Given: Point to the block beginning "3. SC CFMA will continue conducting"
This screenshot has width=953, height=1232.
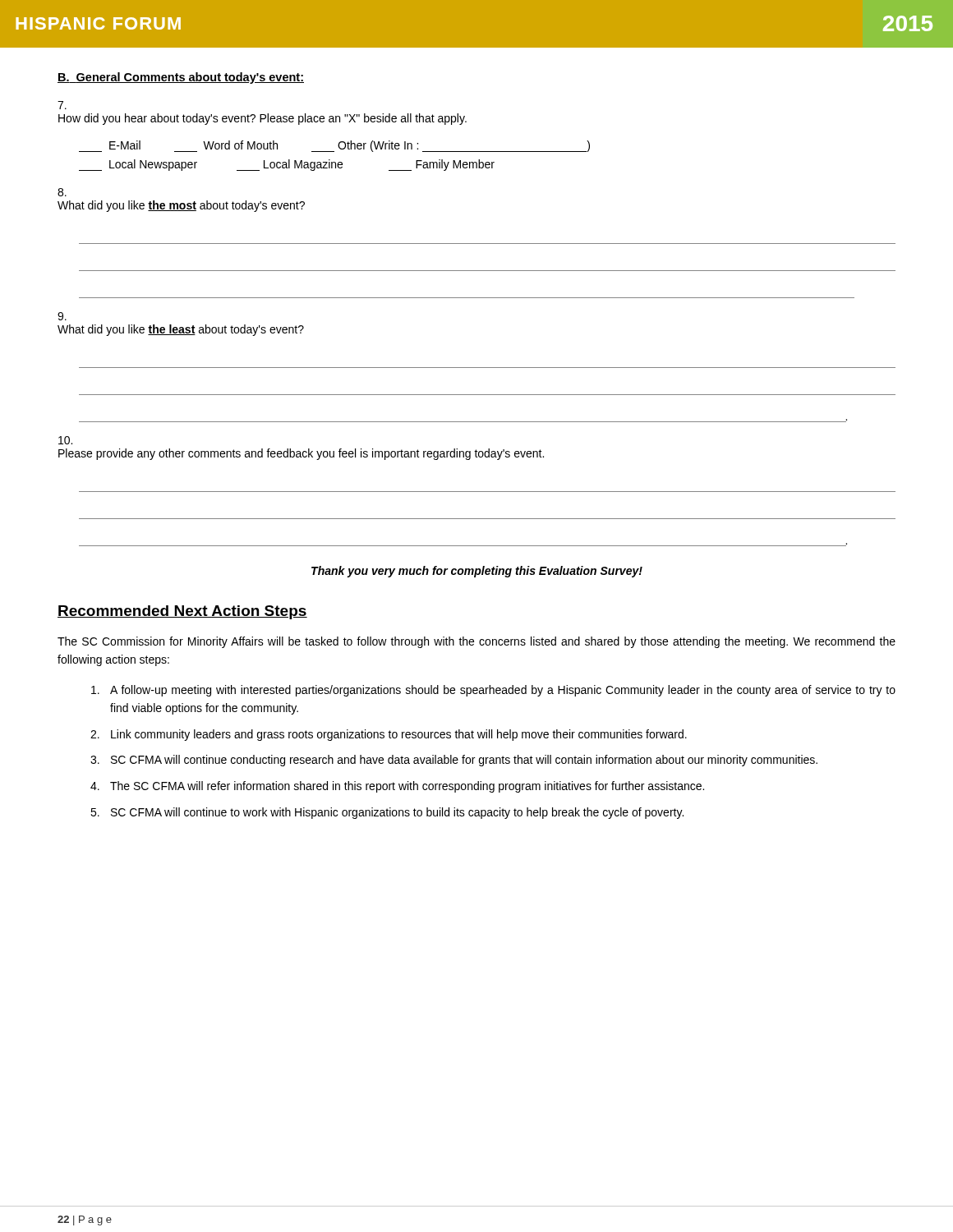Looking at the screenshot, I should coord(493,761).
